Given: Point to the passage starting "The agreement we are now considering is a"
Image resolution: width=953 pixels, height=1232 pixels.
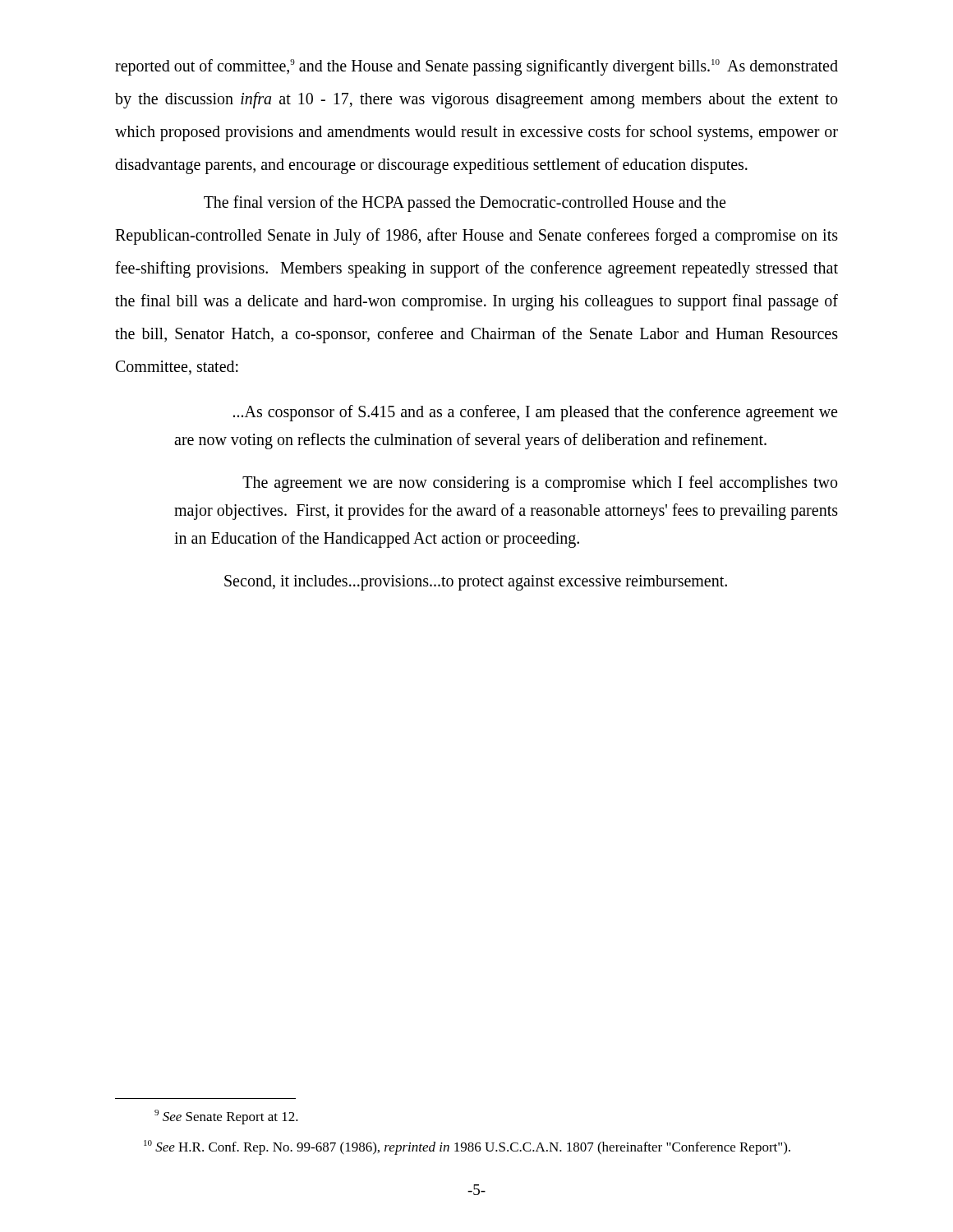Looking at the screenshot, I should (506, 510).
